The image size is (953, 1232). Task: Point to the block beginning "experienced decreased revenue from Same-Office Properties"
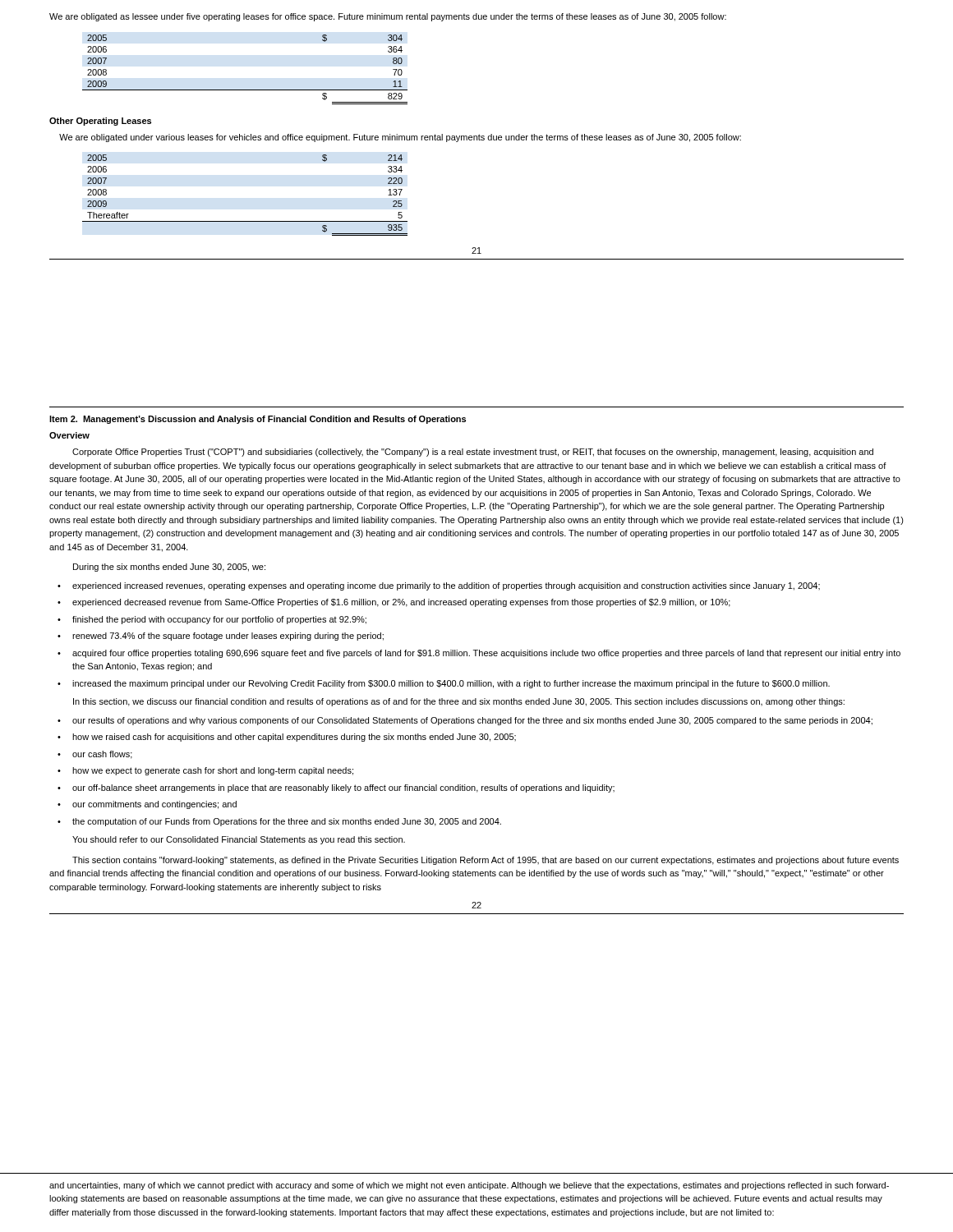(x=401, y=602)
